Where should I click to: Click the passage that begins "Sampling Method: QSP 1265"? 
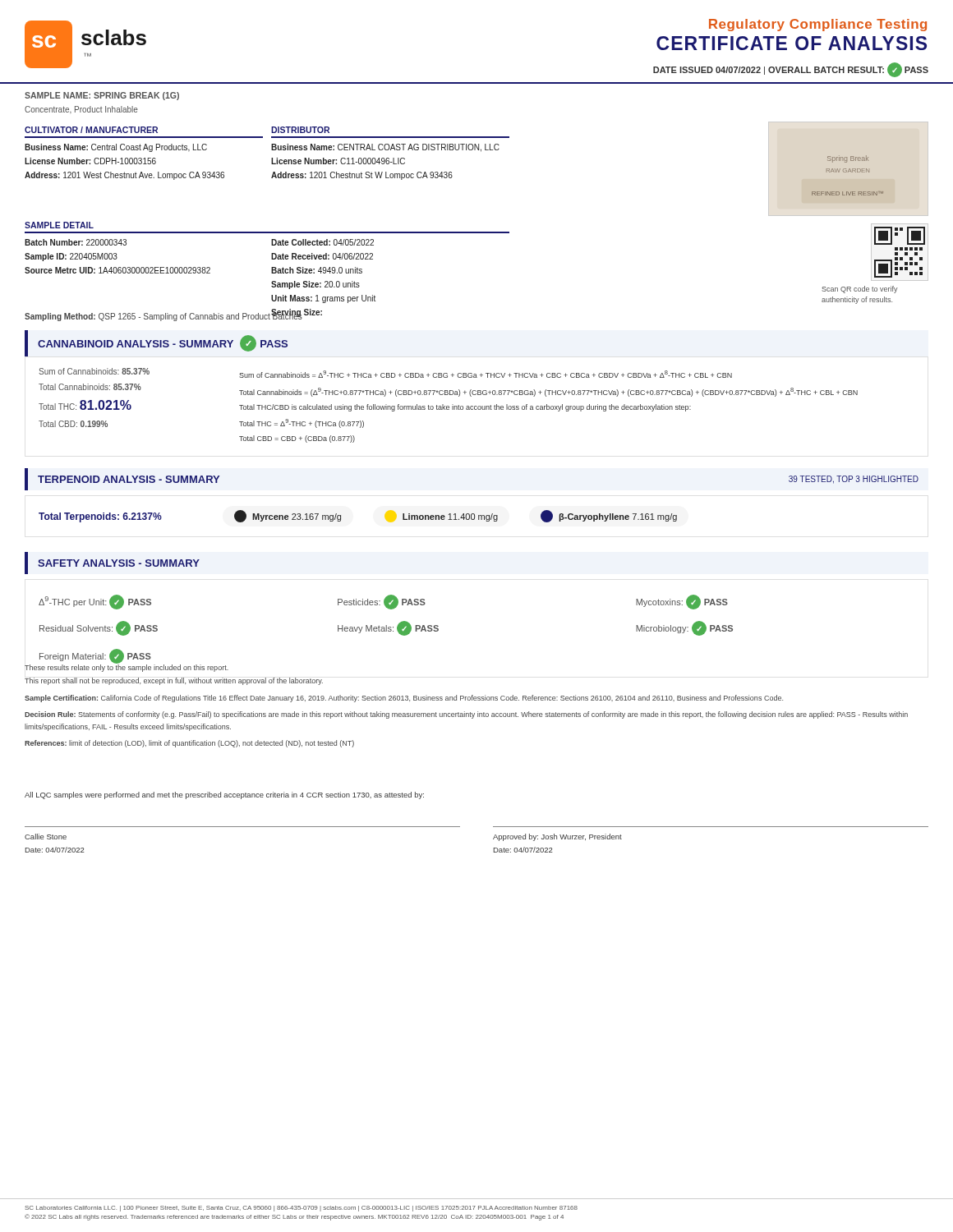[x=163, y=317]
